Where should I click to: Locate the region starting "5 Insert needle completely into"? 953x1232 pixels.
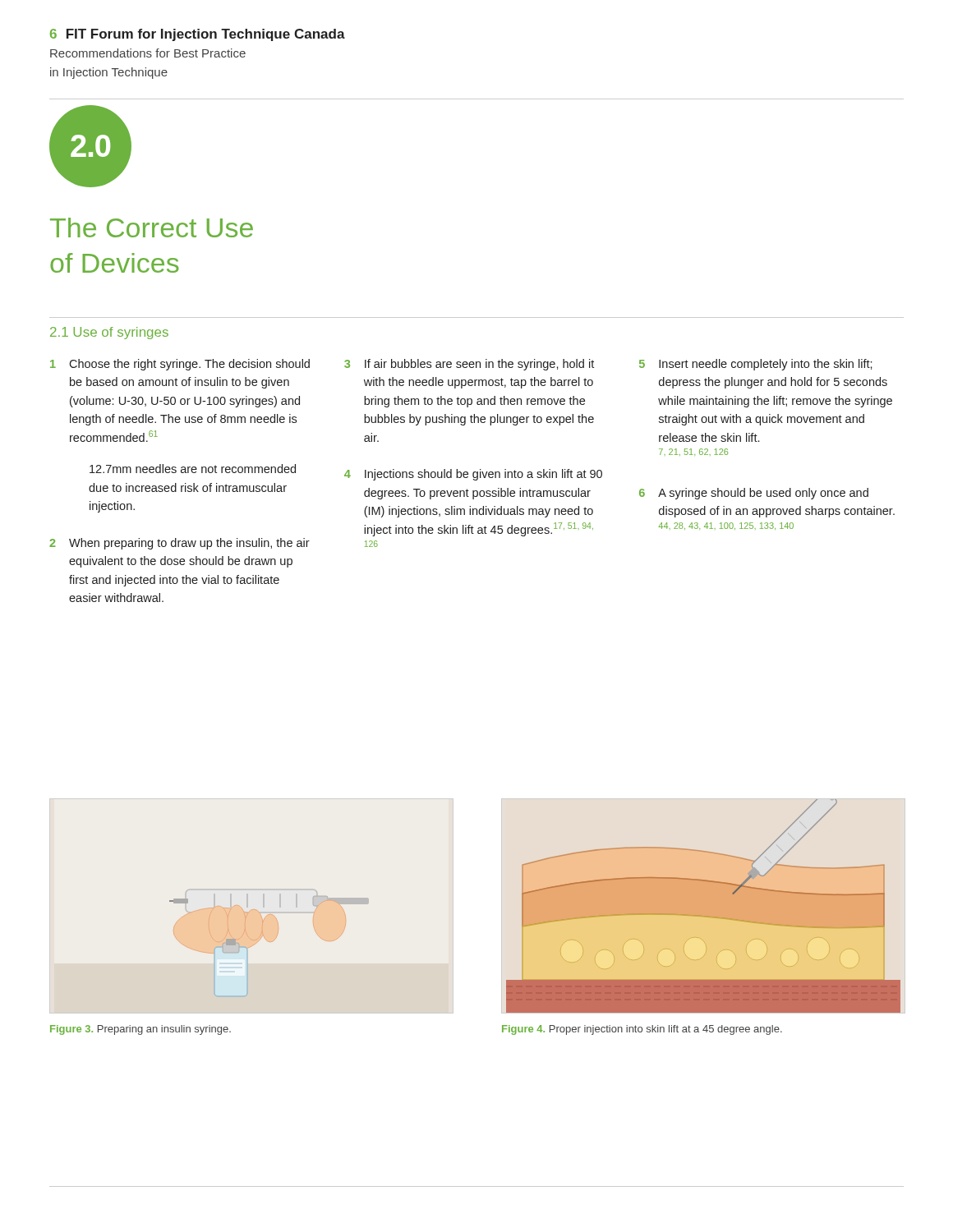pyautogui.click(x=771, y=410)
